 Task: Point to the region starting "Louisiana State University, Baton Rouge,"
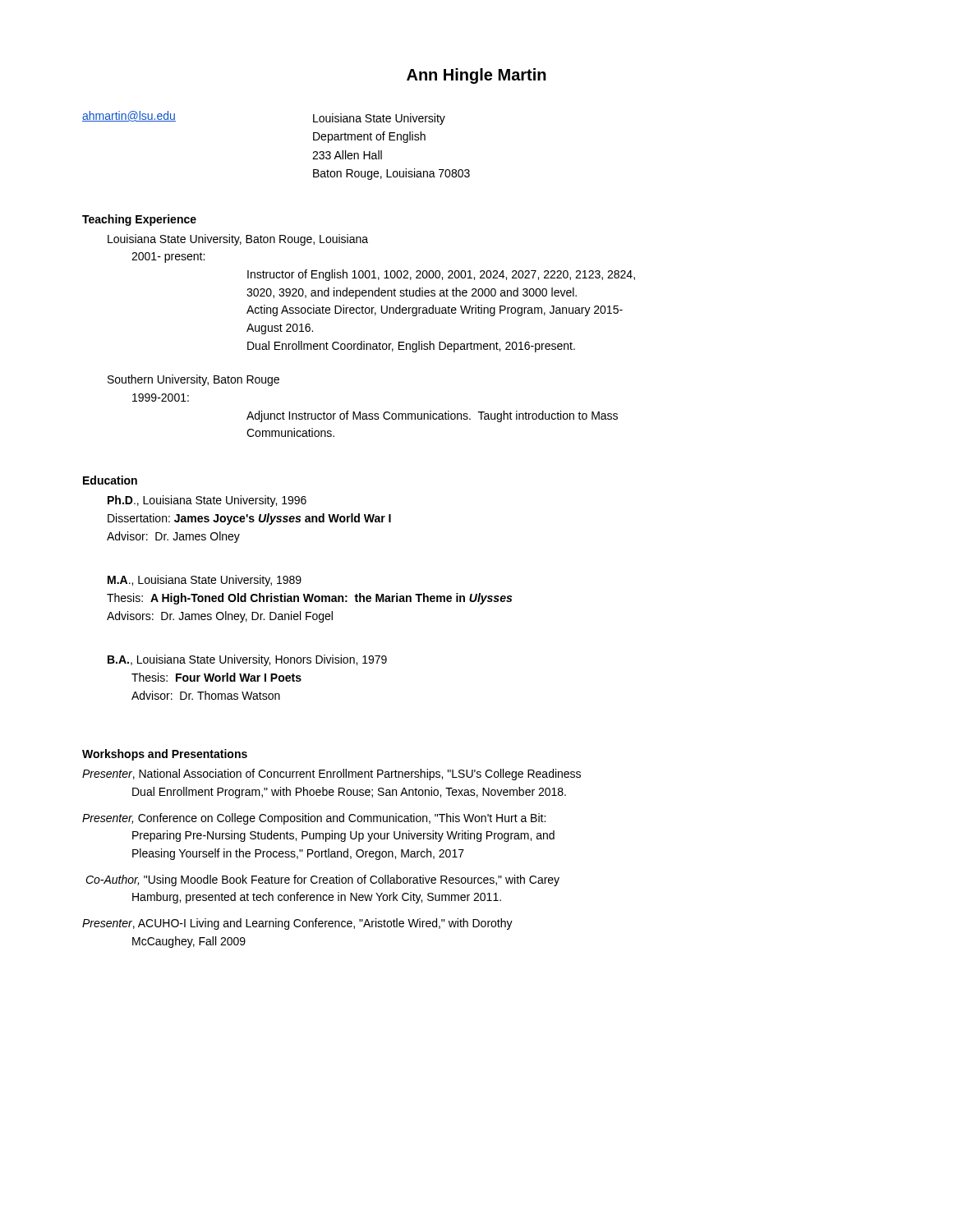click(489, 293)
